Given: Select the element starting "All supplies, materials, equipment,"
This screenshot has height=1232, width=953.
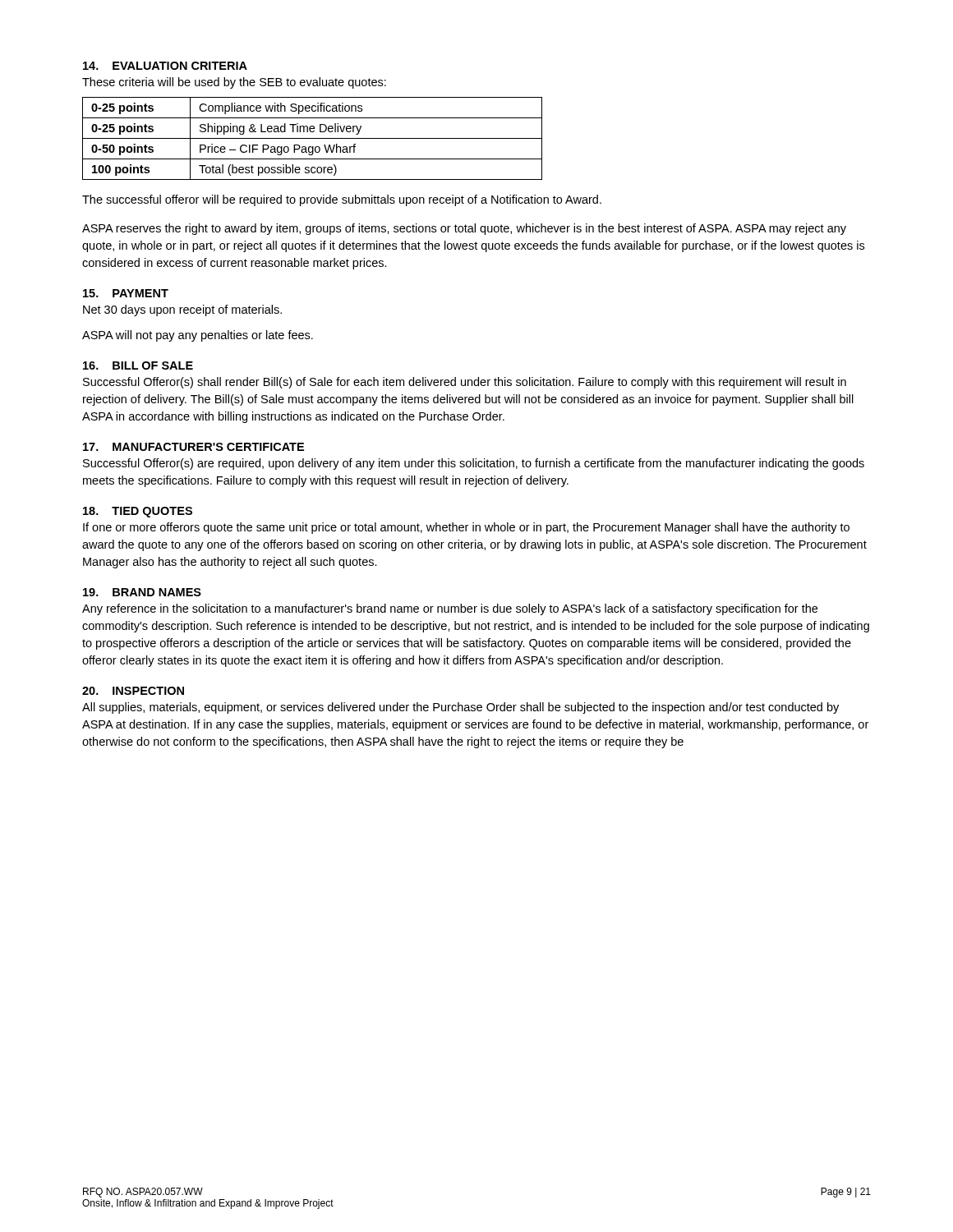Looking at the screenshot, I should (x=475, y=725).
